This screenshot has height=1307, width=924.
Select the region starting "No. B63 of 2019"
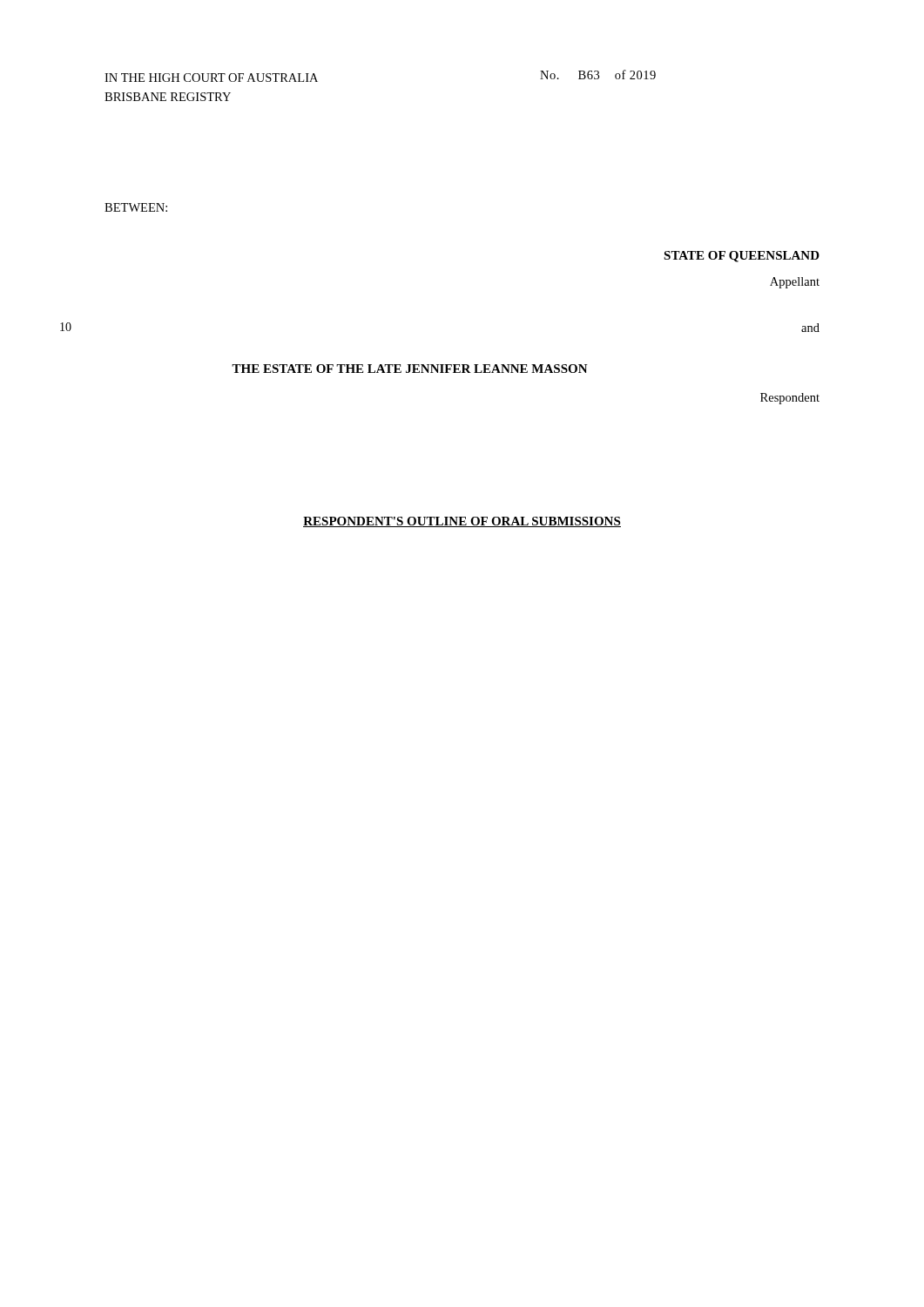598,75
